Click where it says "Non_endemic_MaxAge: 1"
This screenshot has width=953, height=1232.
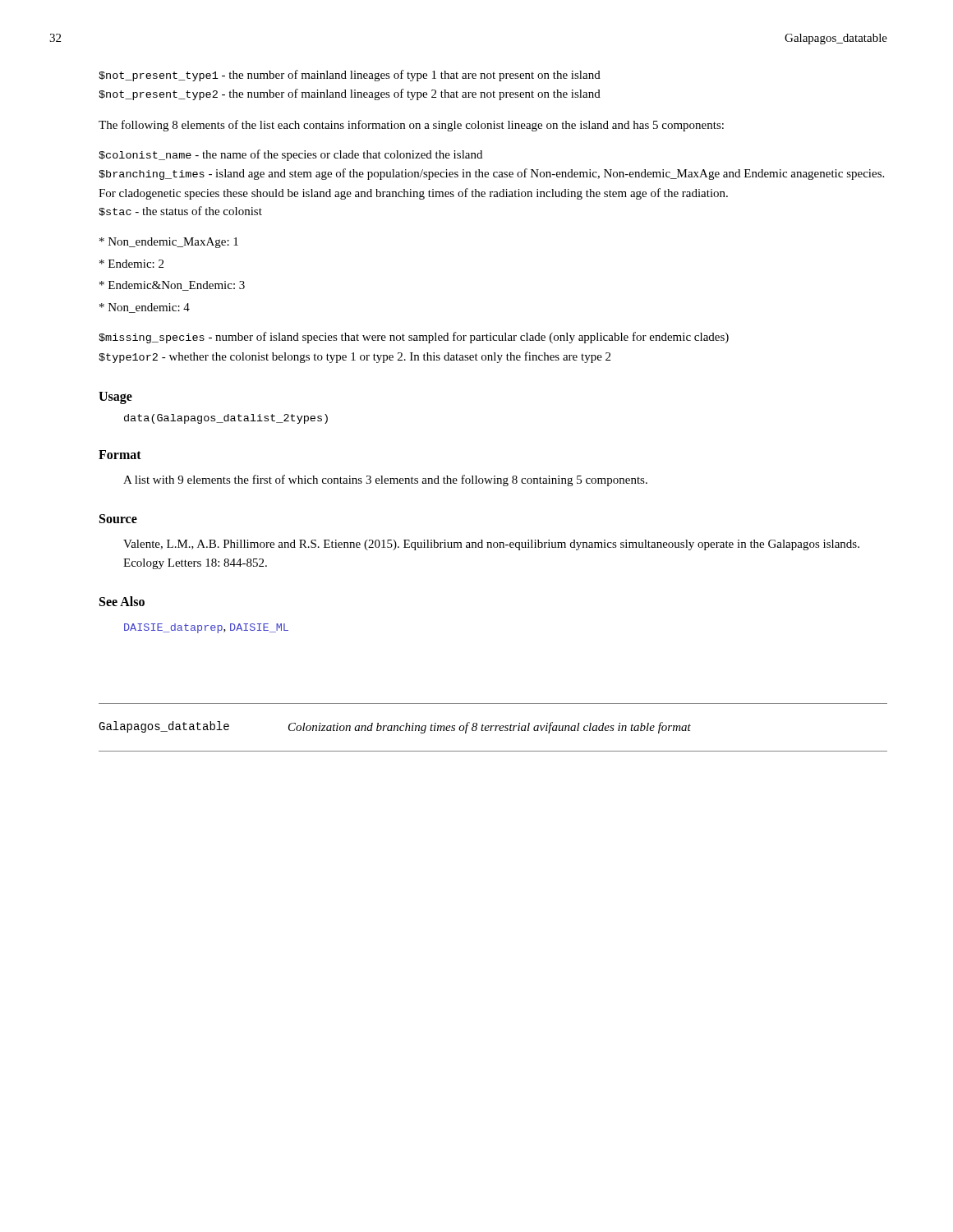coord(169,242)
